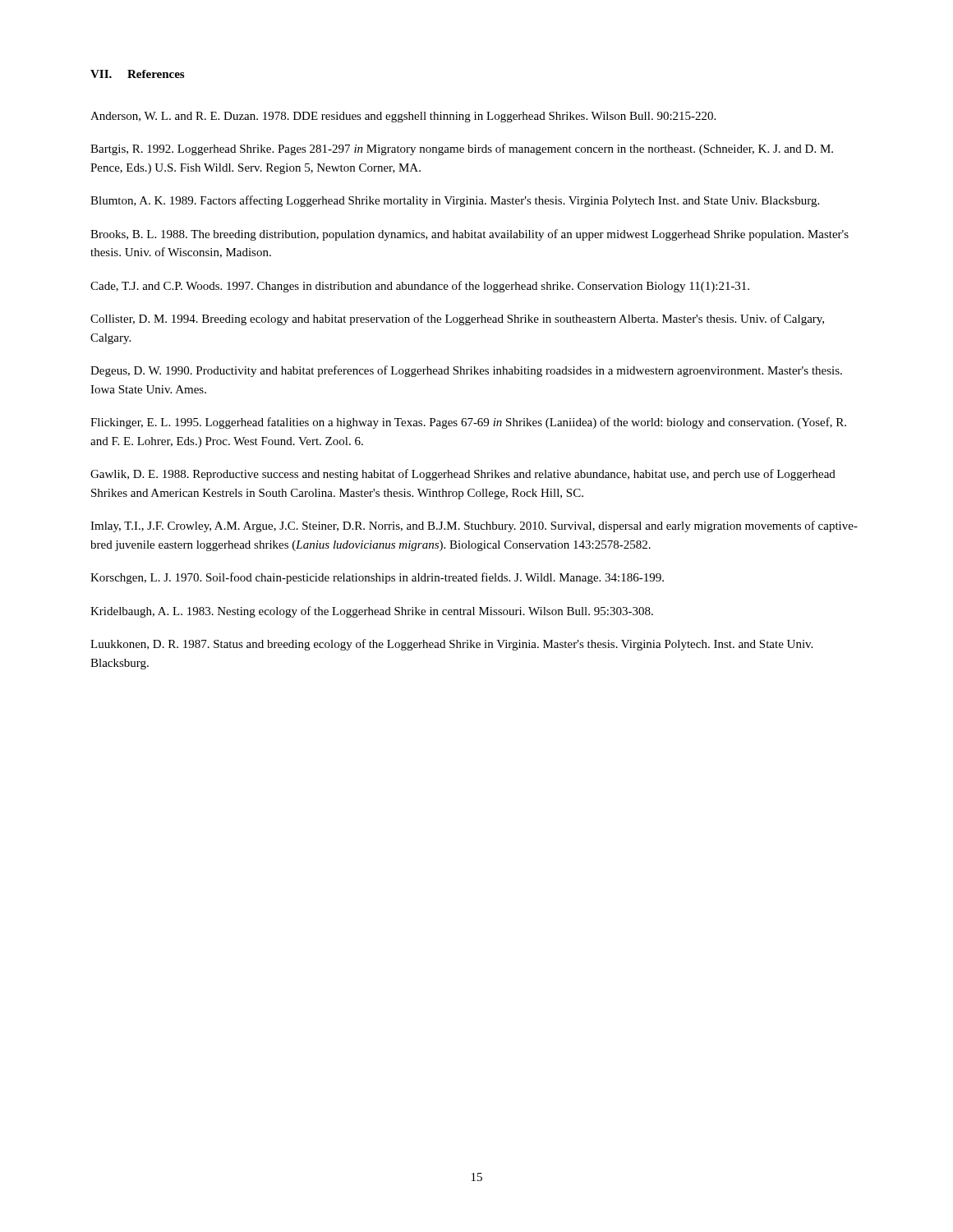Select the list item with the text "Imlay, T.I., J.F. Crowley, A.M. Argue, J.C."
The width and height of the screenshot is (953, 1232).
click(474, 535)
